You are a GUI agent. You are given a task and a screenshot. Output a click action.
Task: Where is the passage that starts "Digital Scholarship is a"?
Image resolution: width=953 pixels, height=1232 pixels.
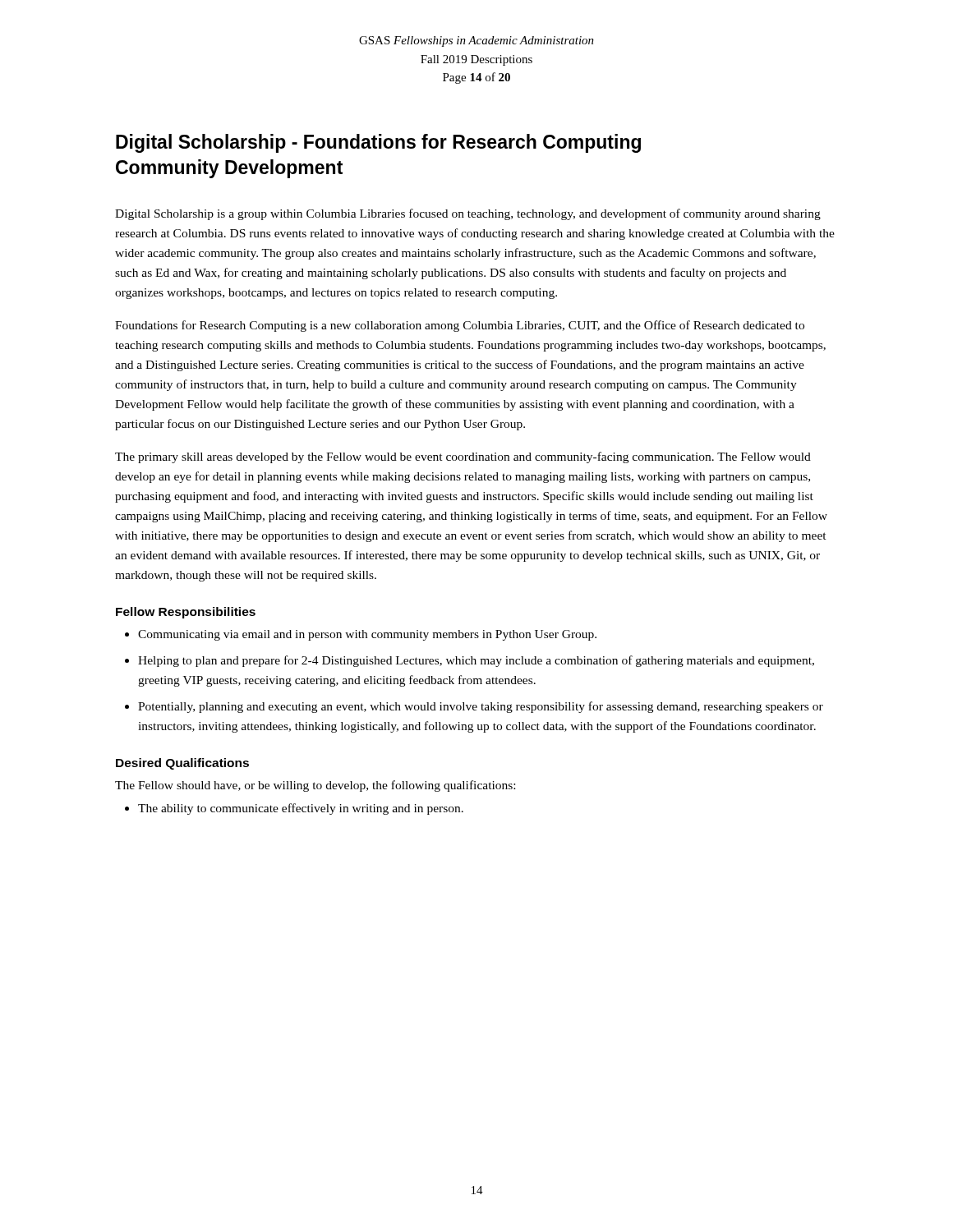coord(475,252)
